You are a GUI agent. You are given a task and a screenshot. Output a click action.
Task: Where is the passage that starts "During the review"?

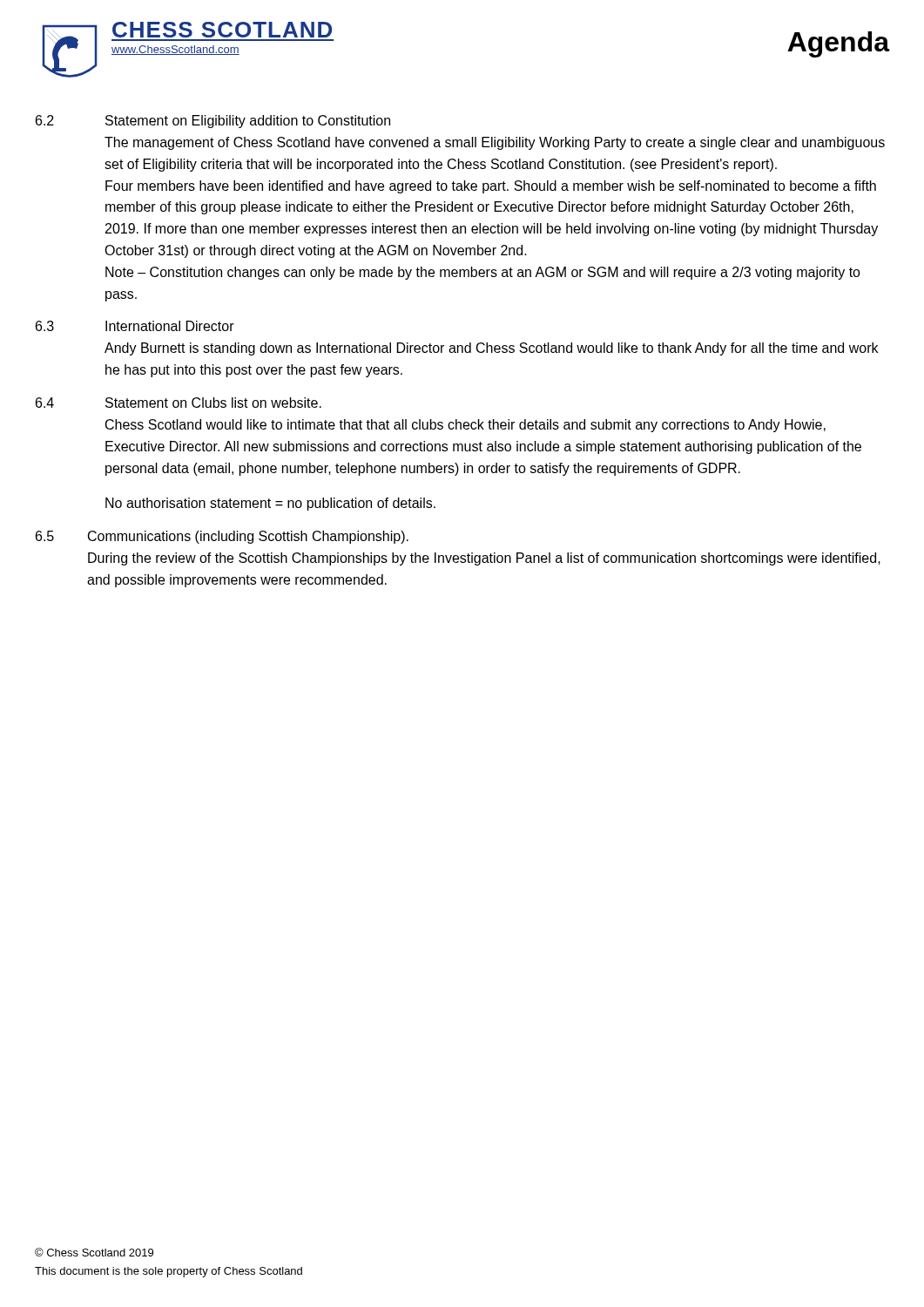(x=484, y=569)
